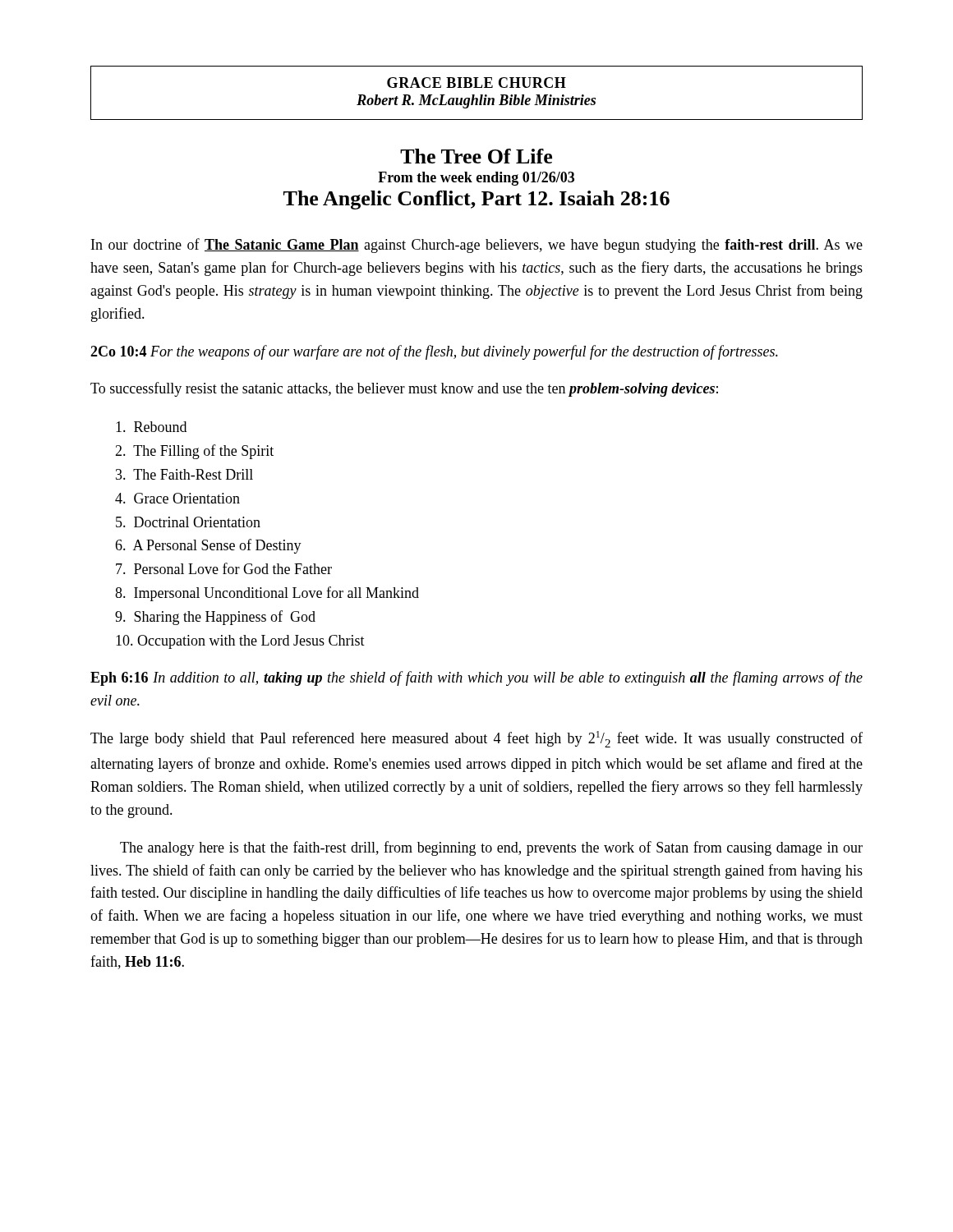
Task: Click on the passage starting "10. Occupation with"
Action: pos(240,640)
